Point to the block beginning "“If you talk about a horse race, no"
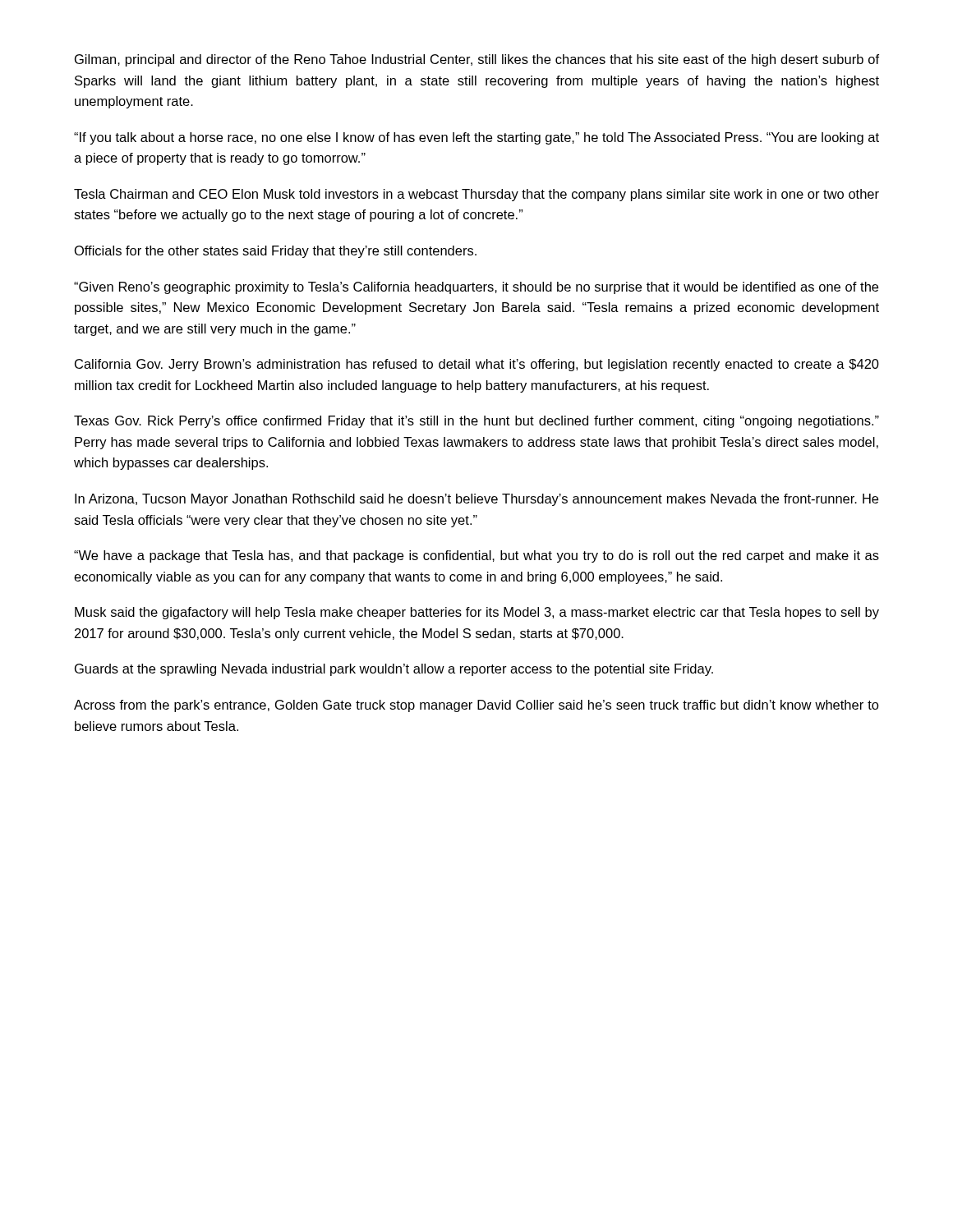953x1232 pixels. 476,147
